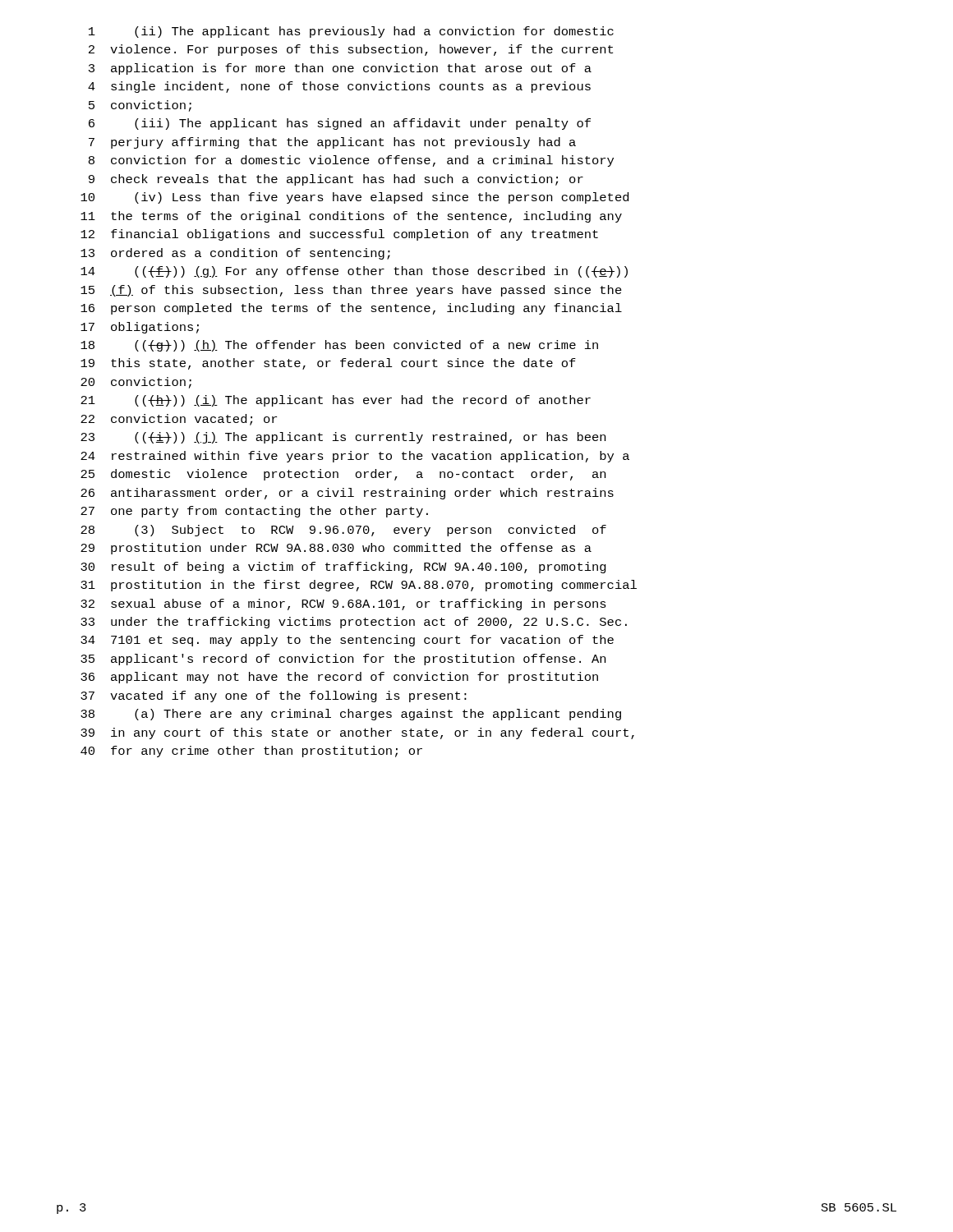Image resolution: width=953 pixels, height=1232 pixels.
Task: Select the block starting "28 (3) Subject"
Action: coord(476,614)
